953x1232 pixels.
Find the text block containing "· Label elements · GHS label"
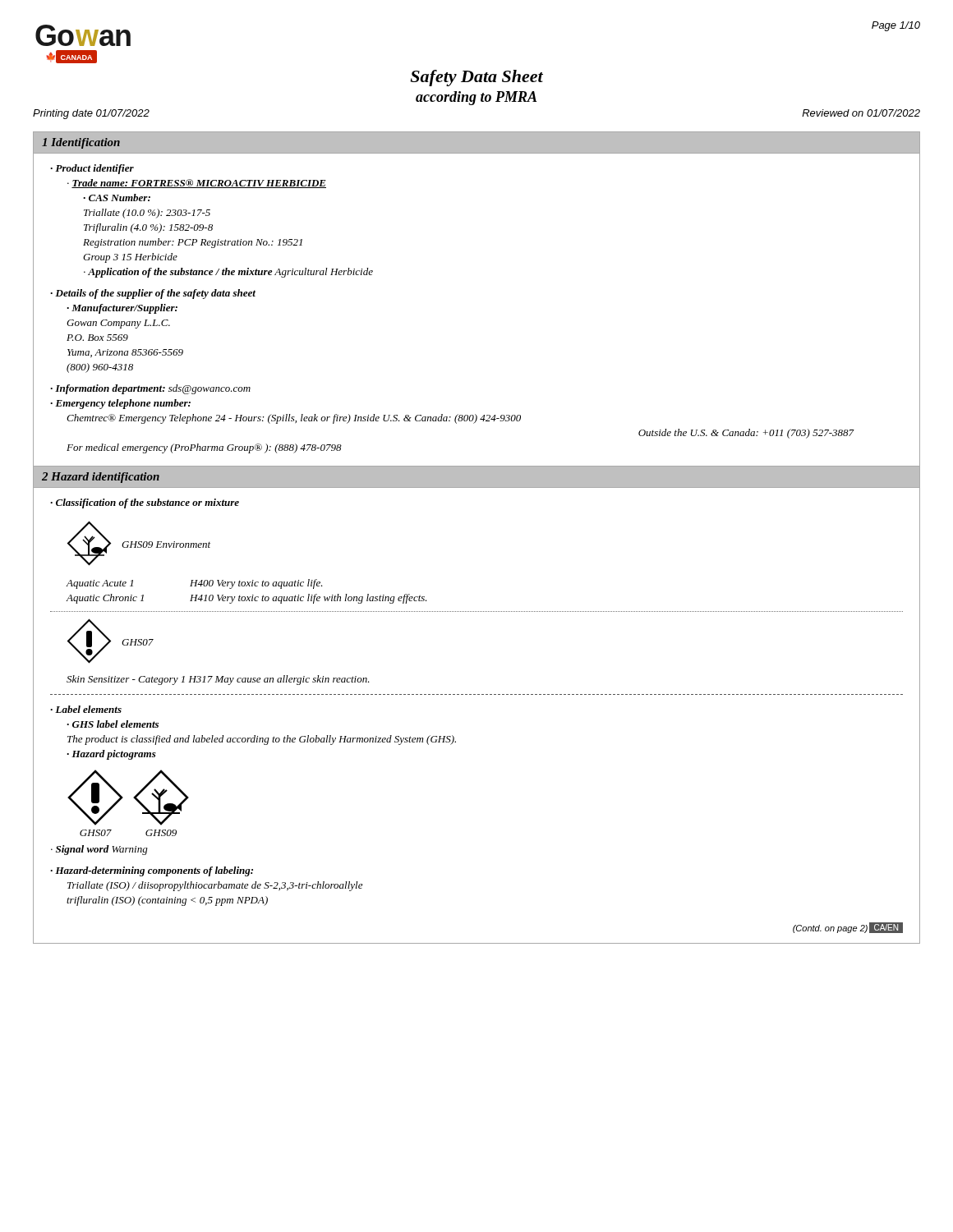(86, 709)
